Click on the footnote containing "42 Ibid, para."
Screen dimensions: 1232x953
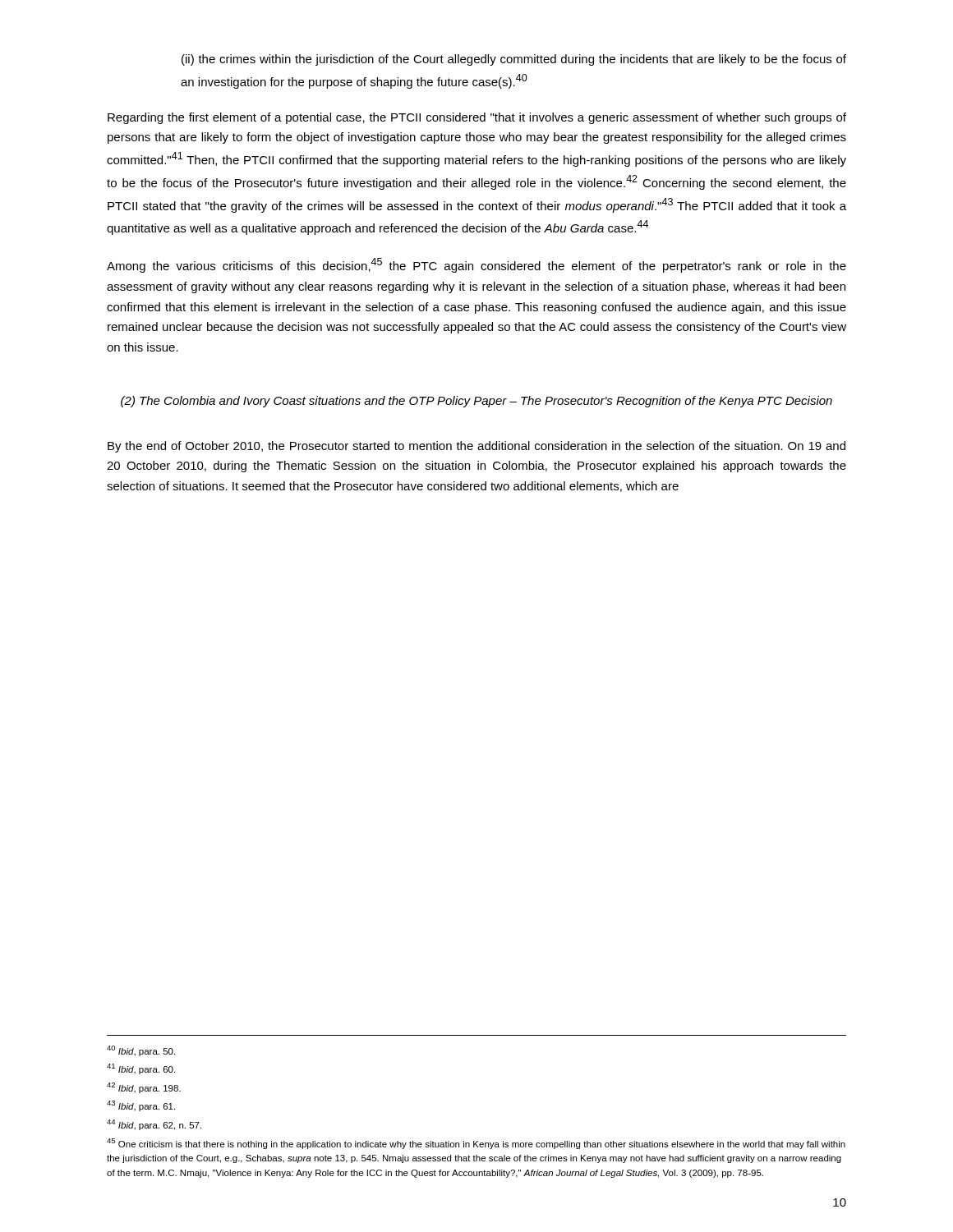point(144,1086)
